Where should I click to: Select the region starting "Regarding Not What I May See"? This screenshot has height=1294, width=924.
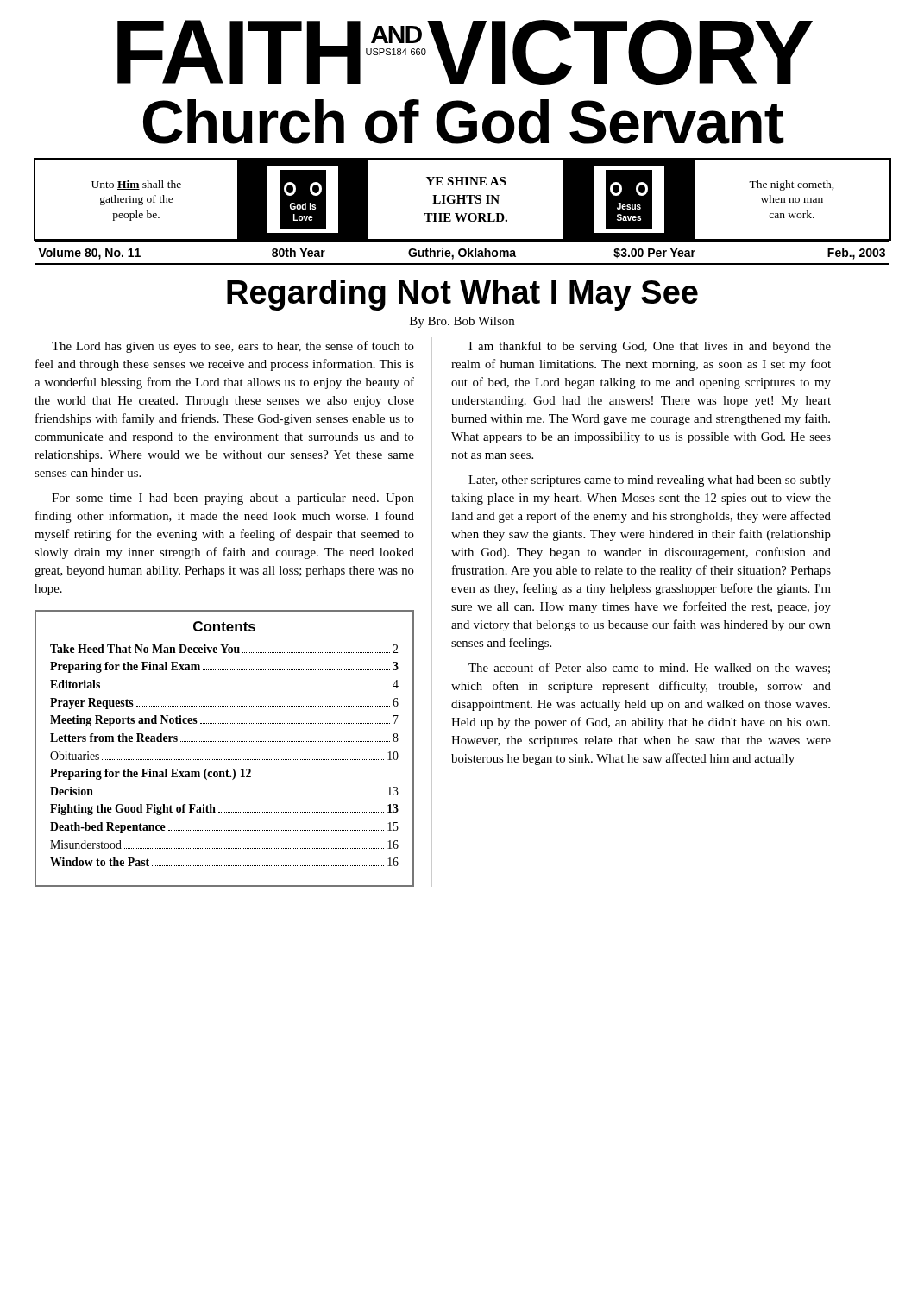(462, 293)
